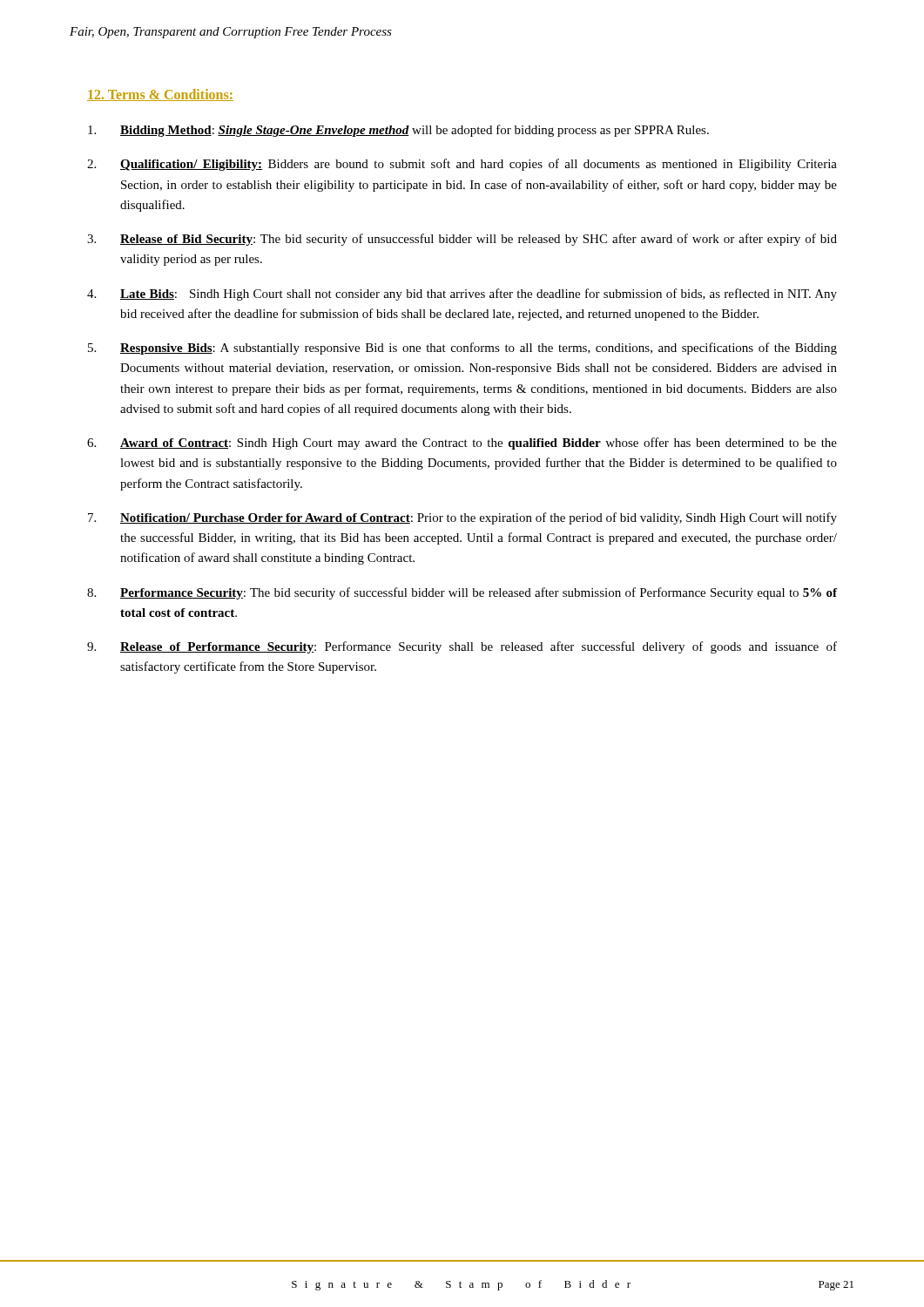Where is the passage that starts "8. Performance Security: The"?
Image resolution: width=924 pixels, height=1307 pixels.
pos(462,603)
